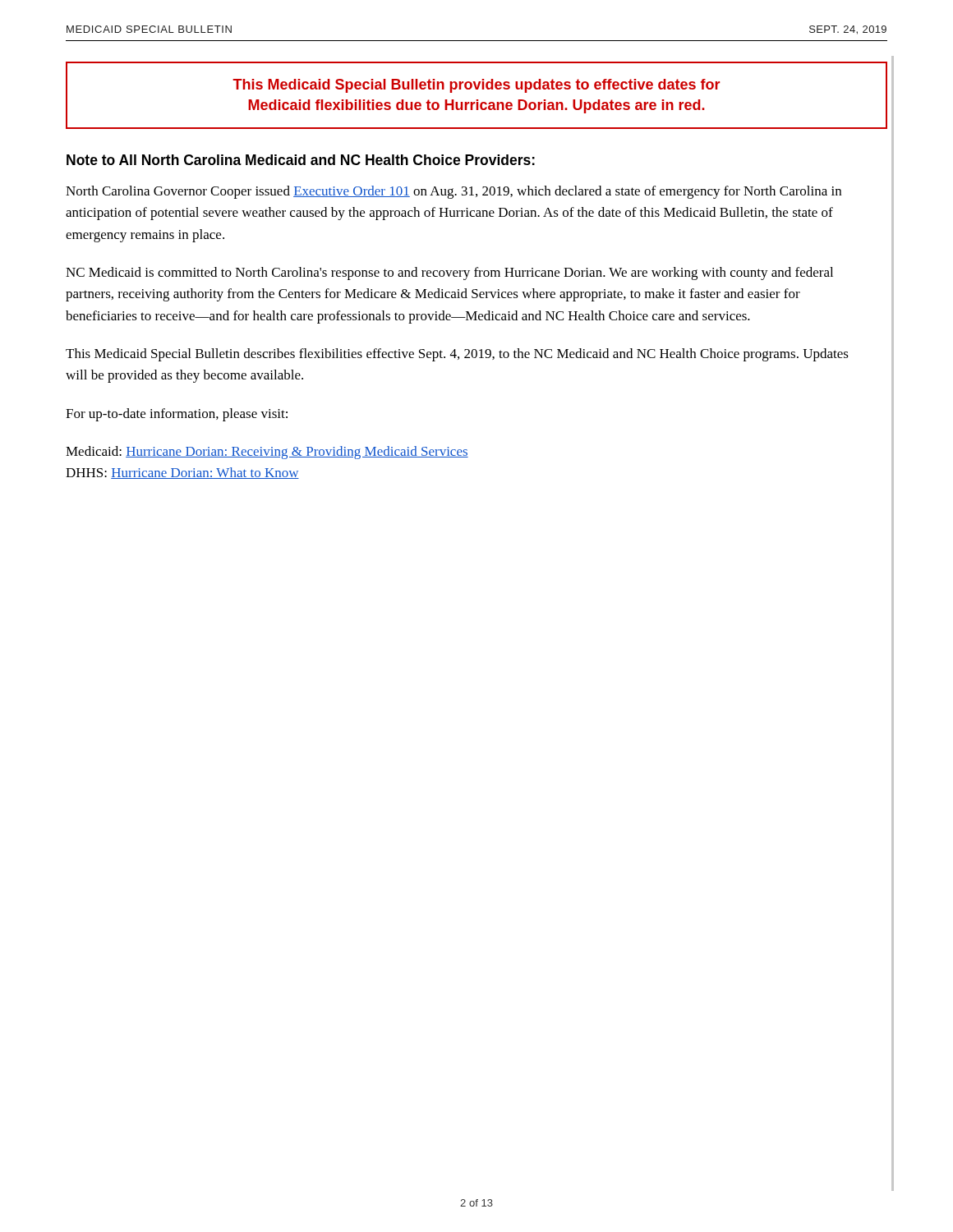Locate the text block with the text "NC Medicaid is"
Viewport: 953px width, 1232px height.
pos(468,295)
